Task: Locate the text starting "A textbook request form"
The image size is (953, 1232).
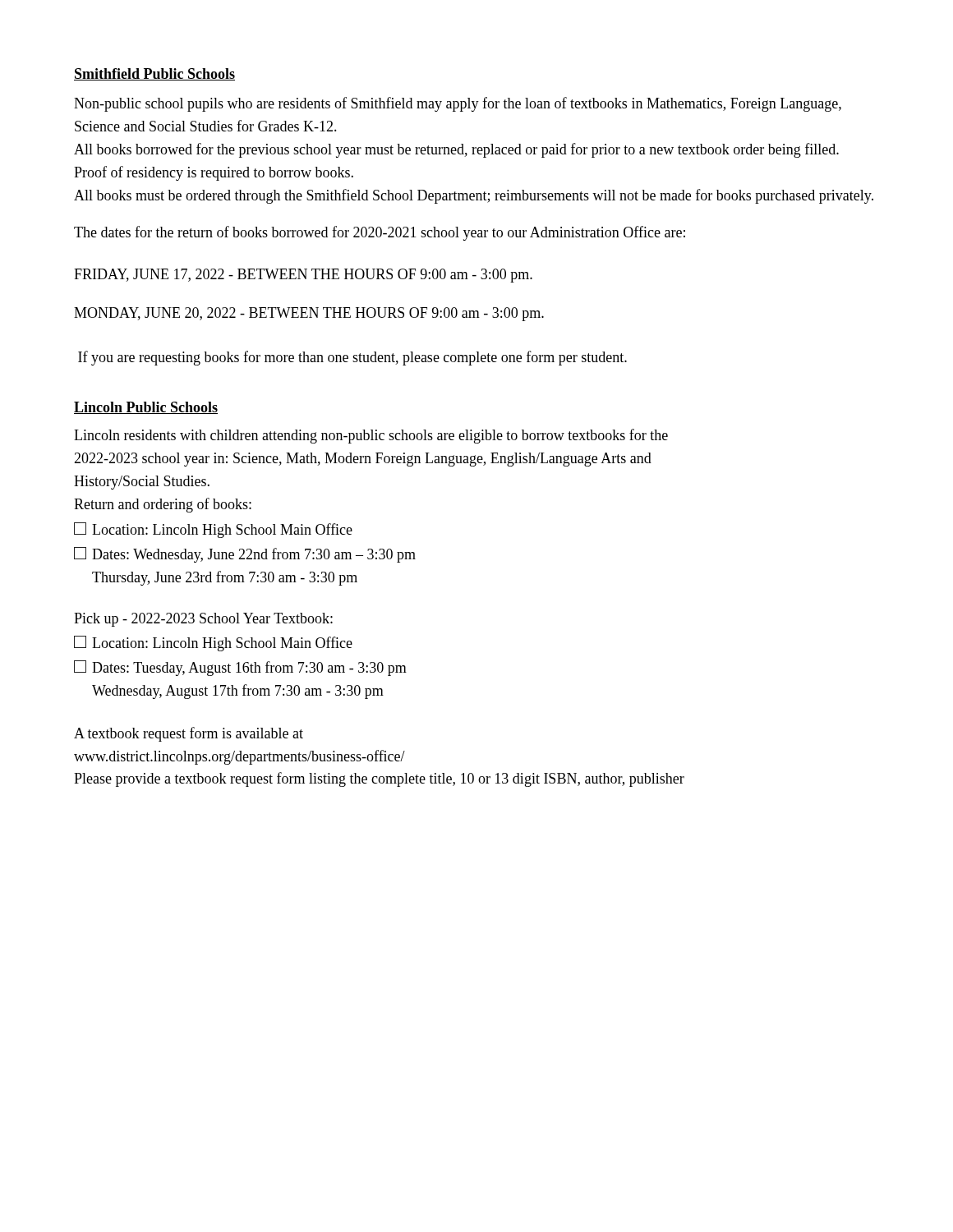Action: click(x=379, y=756)
